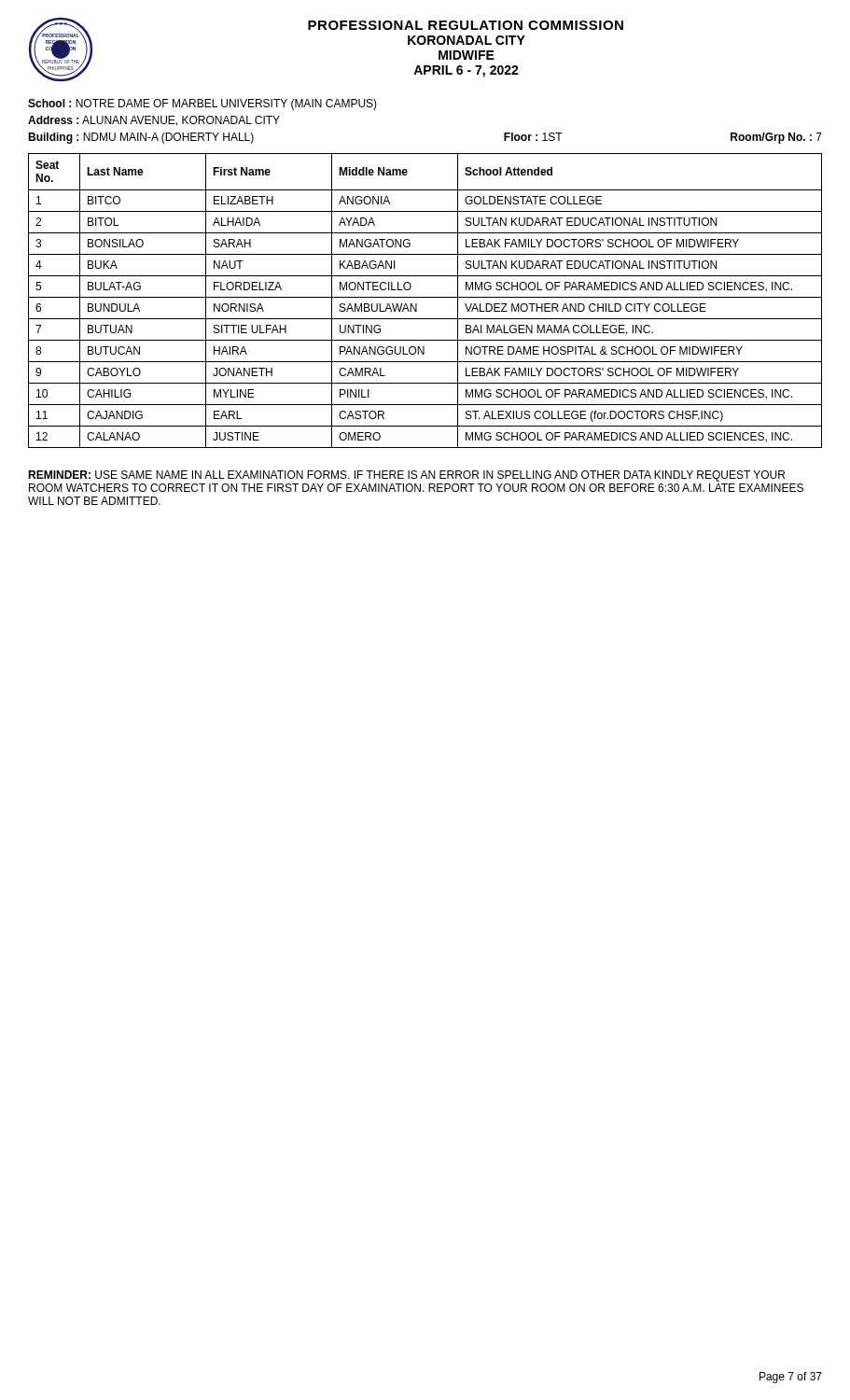Screen dimensions: 1400x850
Task: Navigate to the block starting "Address : ALUNAN AVENUE,"
Action: (x=154, y=120)
